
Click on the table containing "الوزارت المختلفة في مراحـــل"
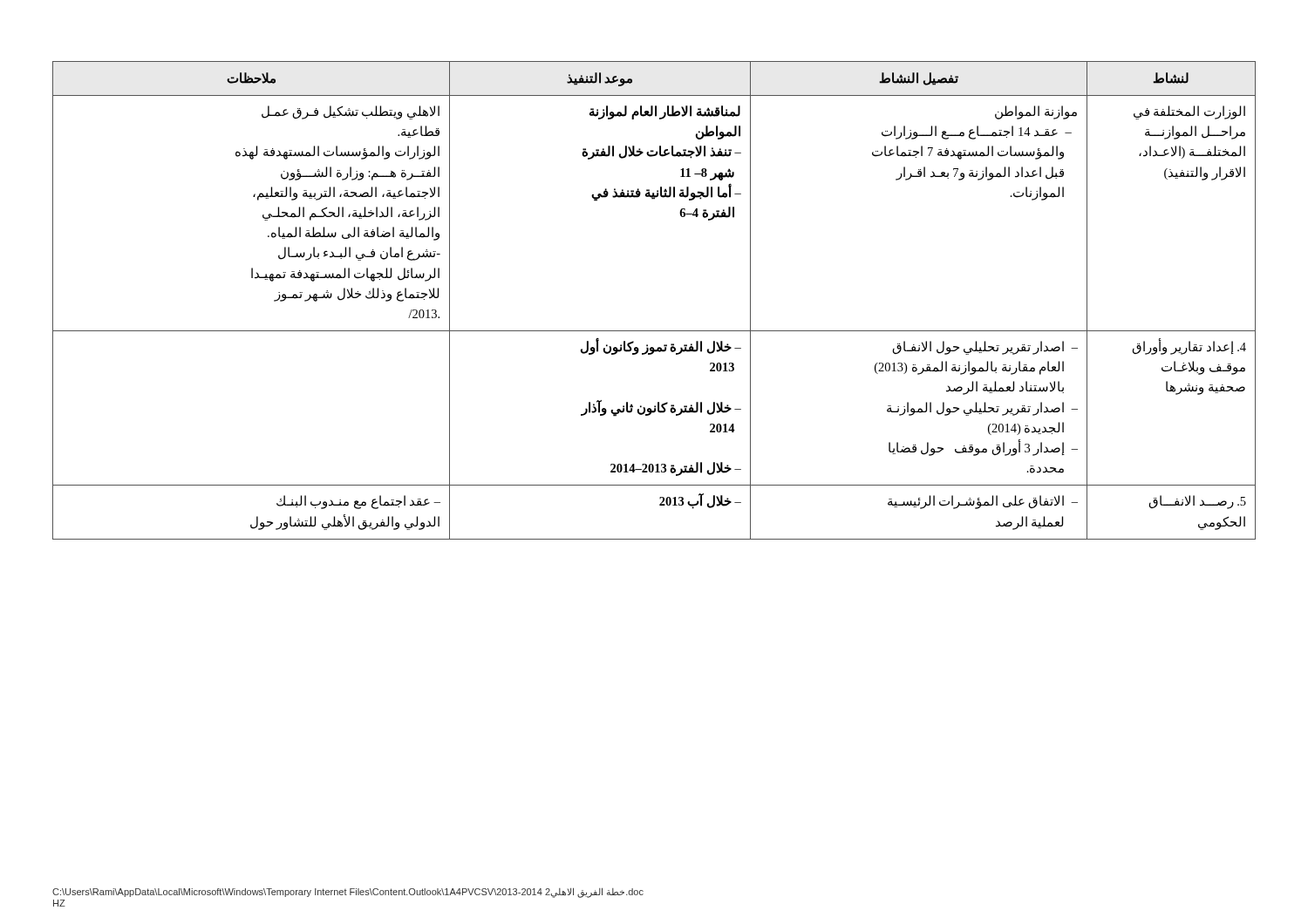(654, 300)
